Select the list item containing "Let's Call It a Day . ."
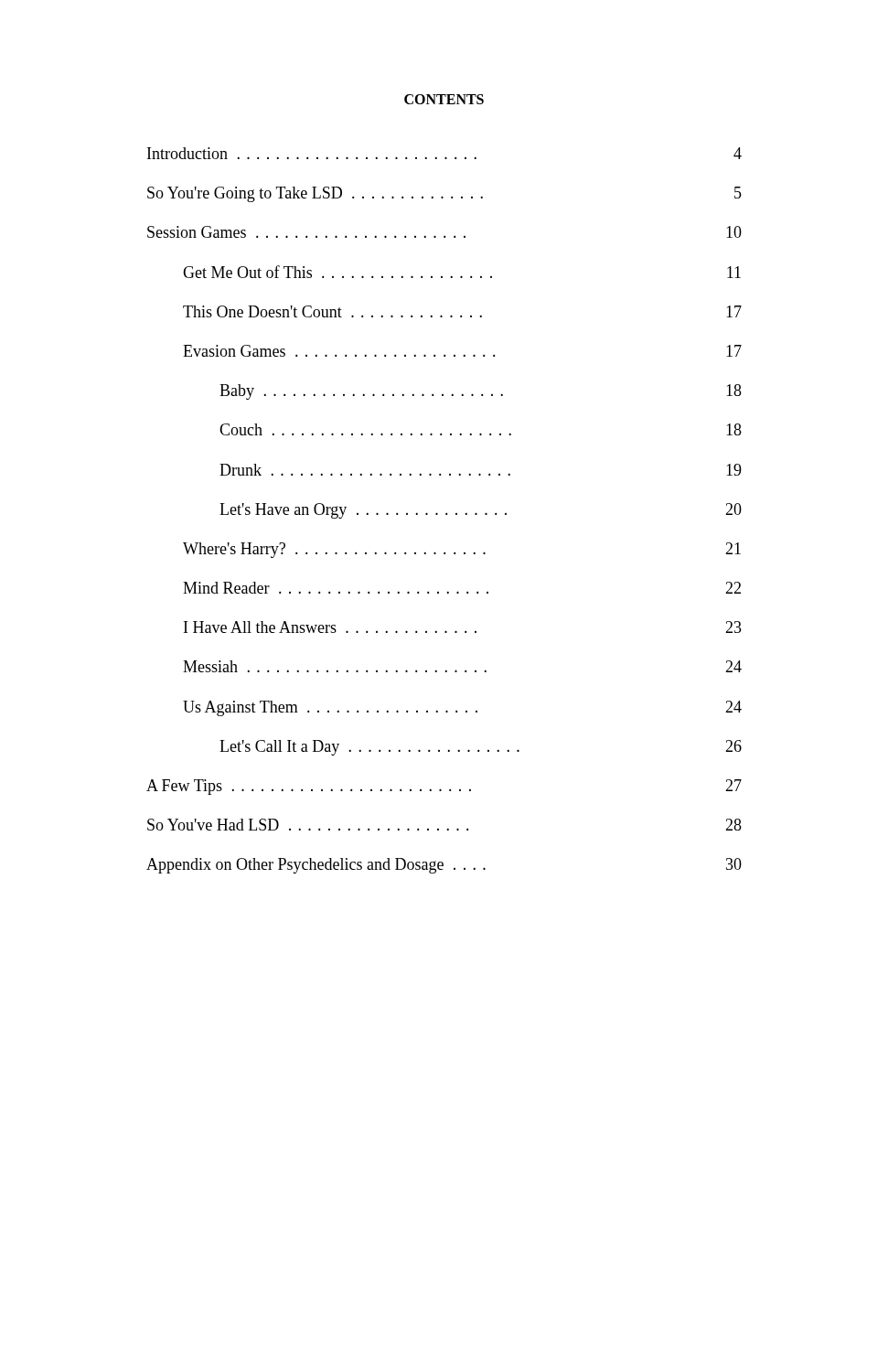The height and width of the screenshot is (1372, 888). [481, 747]
